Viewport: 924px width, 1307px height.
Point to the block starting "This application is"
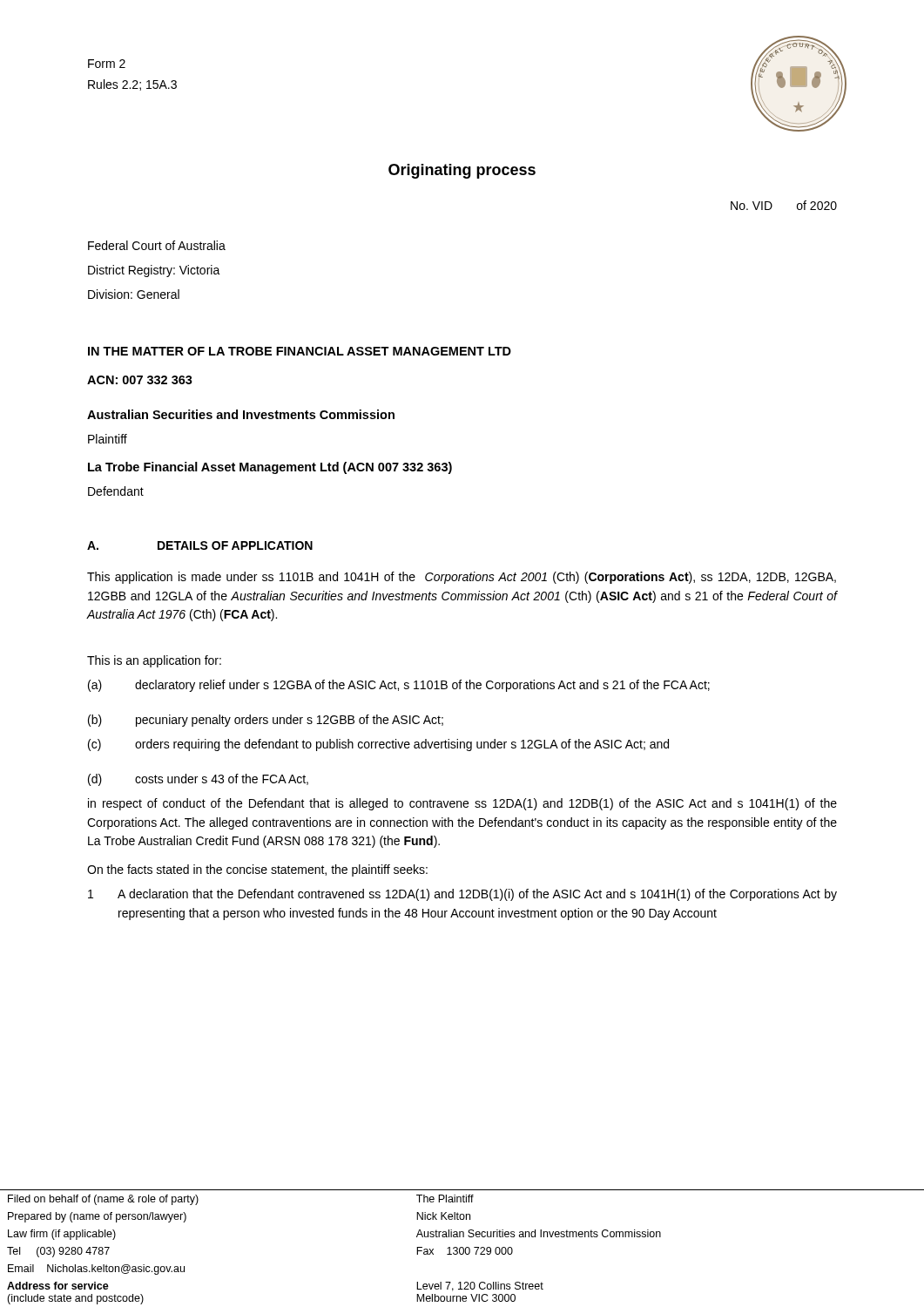(462, 596)
